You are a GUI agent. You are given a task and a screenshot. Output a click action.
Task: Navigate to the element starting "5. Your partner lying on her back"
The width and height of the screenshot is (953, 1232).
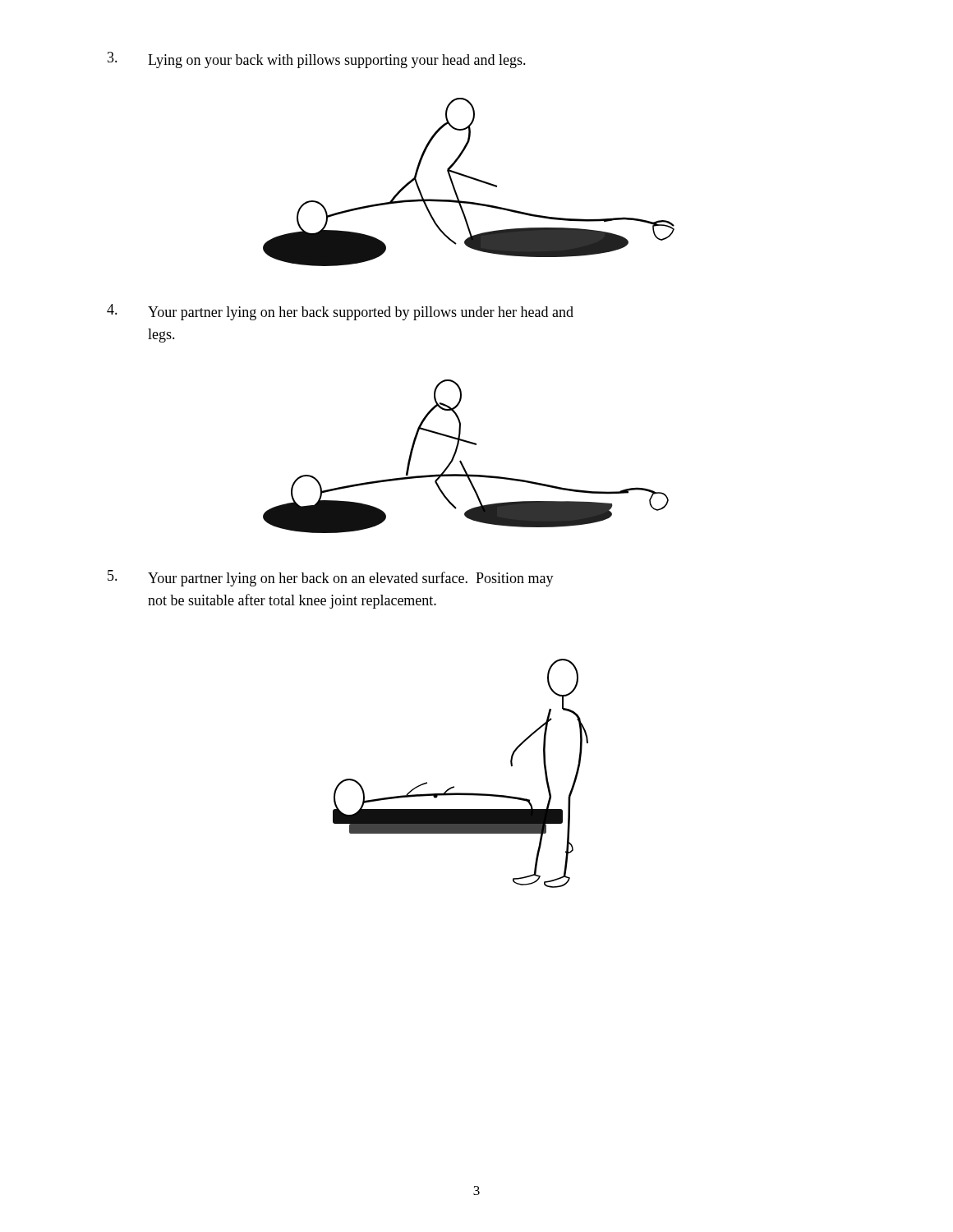330,590
